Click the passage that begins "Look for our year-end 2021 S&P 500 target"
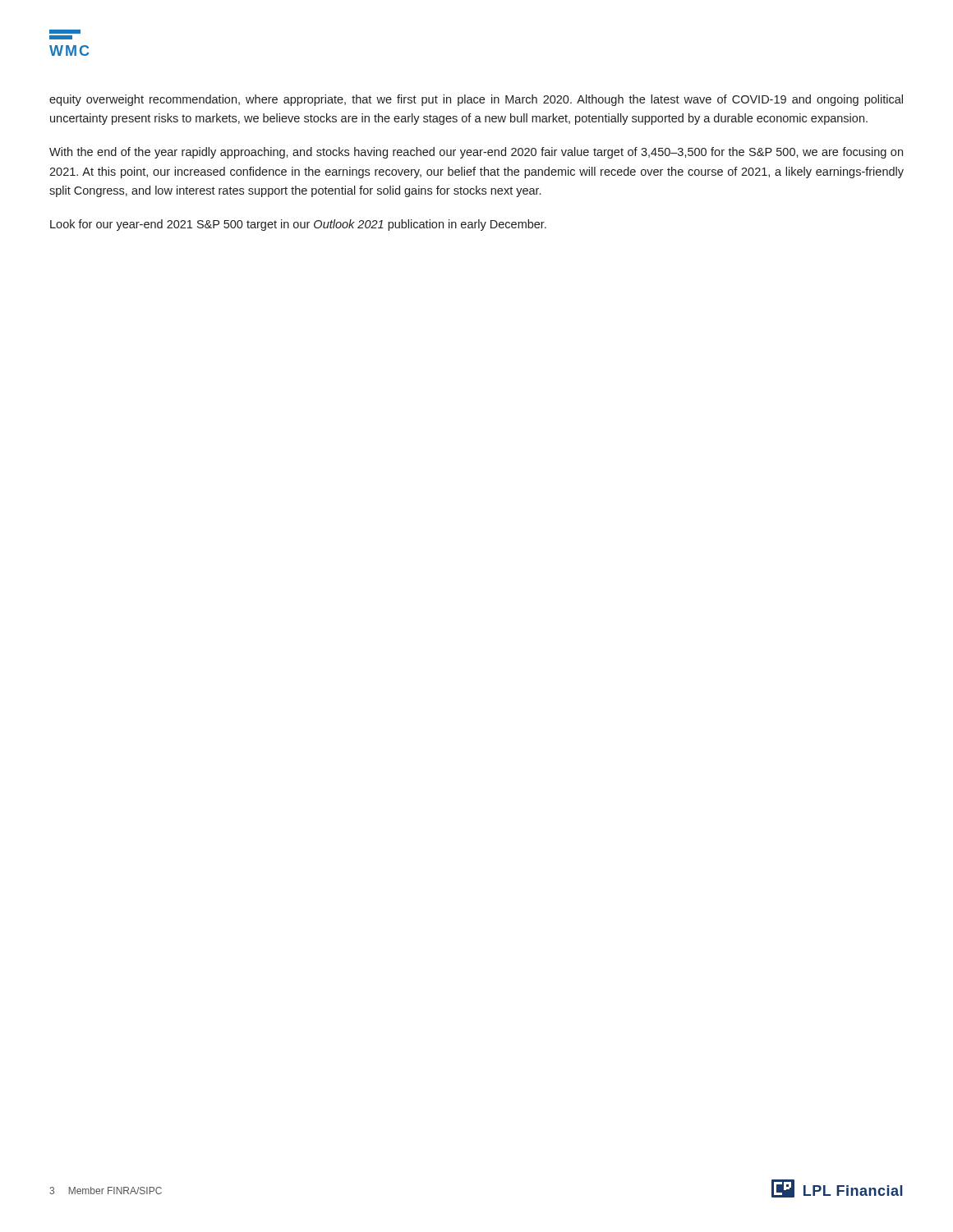 tap(298, 224)
